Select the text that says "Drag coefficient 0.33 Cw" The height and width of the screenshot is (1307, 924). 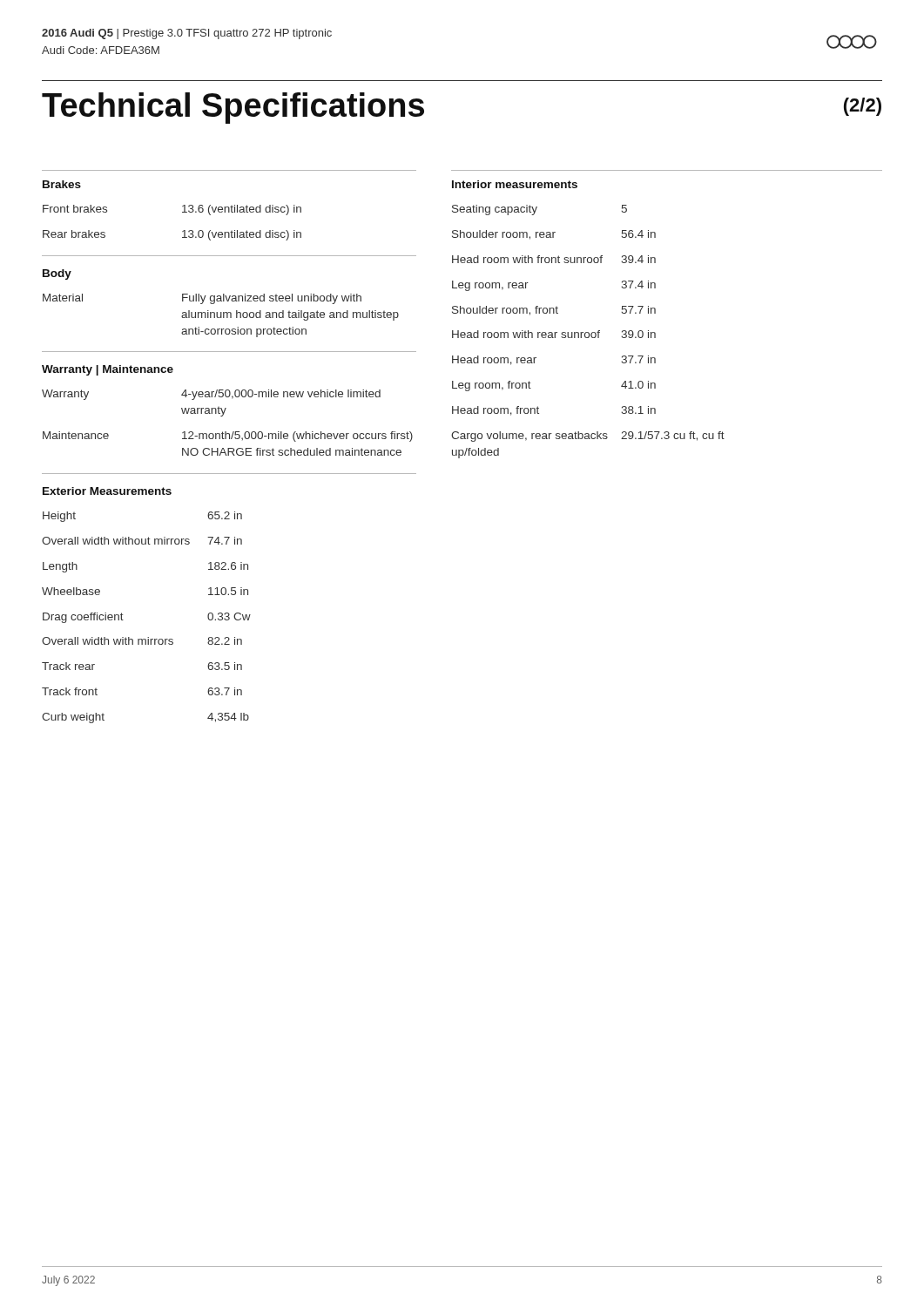point(229,617)
